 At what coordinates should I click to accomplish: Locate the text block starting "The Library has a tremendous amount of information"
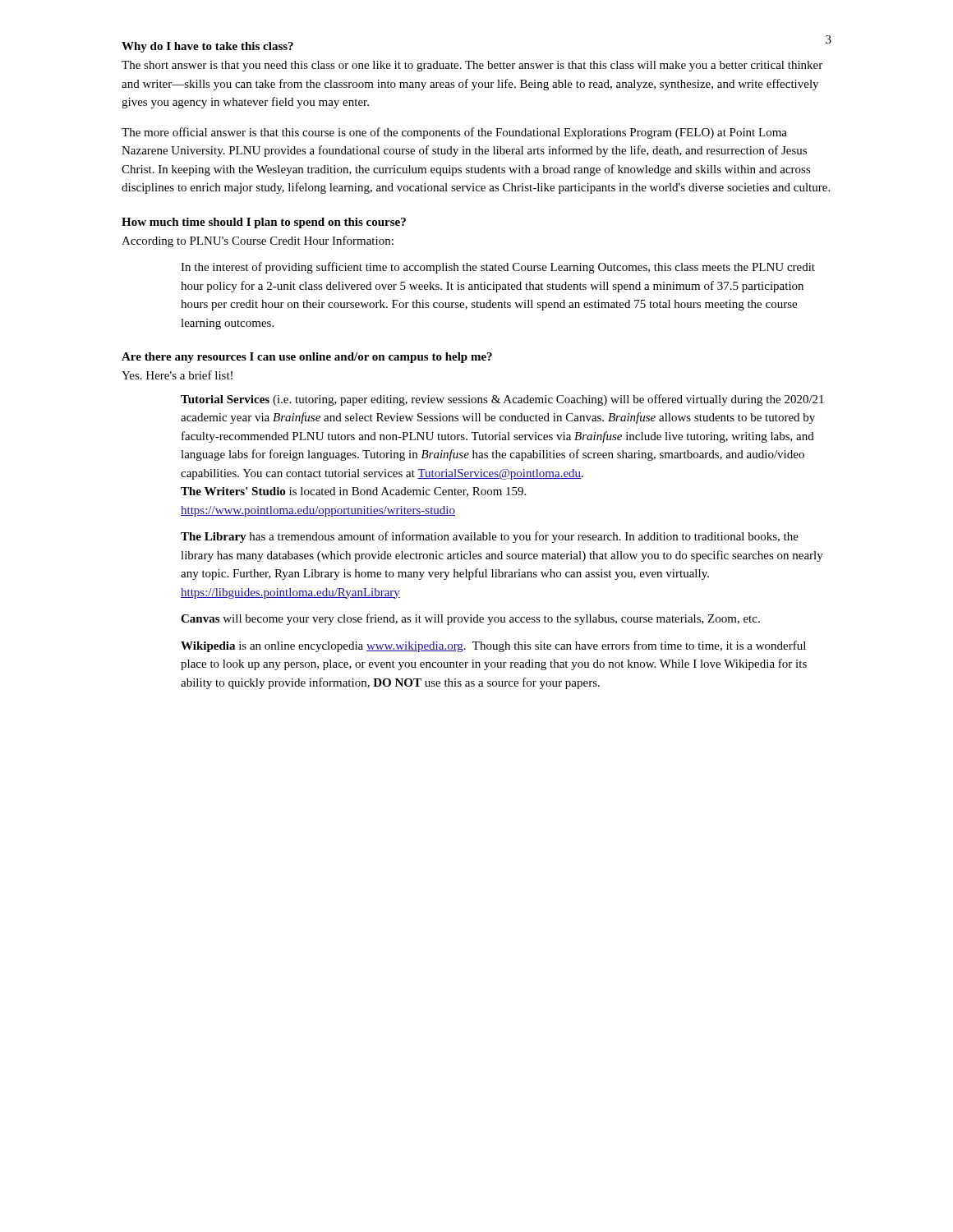pos(502,564)
